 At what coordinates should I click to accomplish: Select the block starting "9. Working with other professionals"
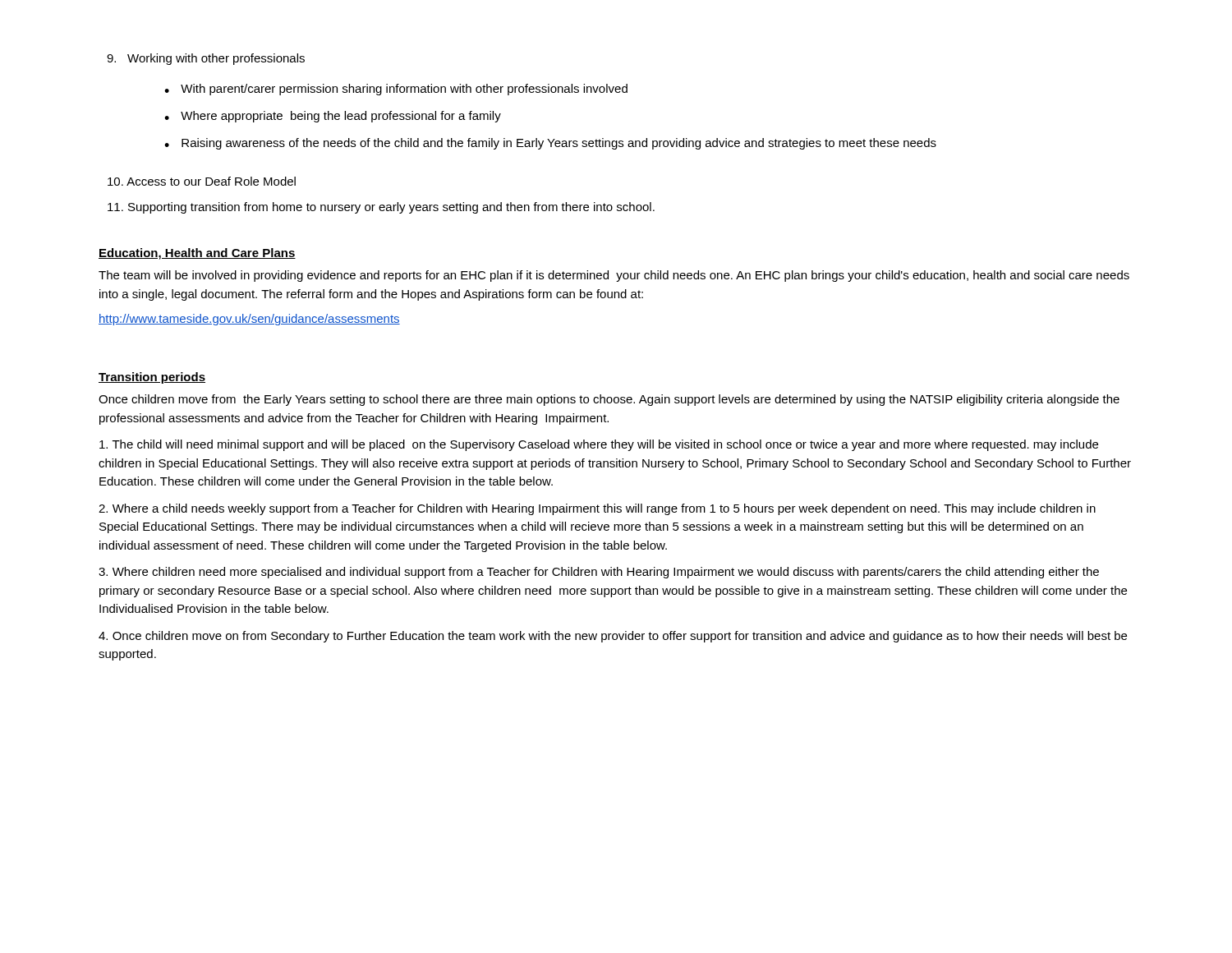(206, 58)
